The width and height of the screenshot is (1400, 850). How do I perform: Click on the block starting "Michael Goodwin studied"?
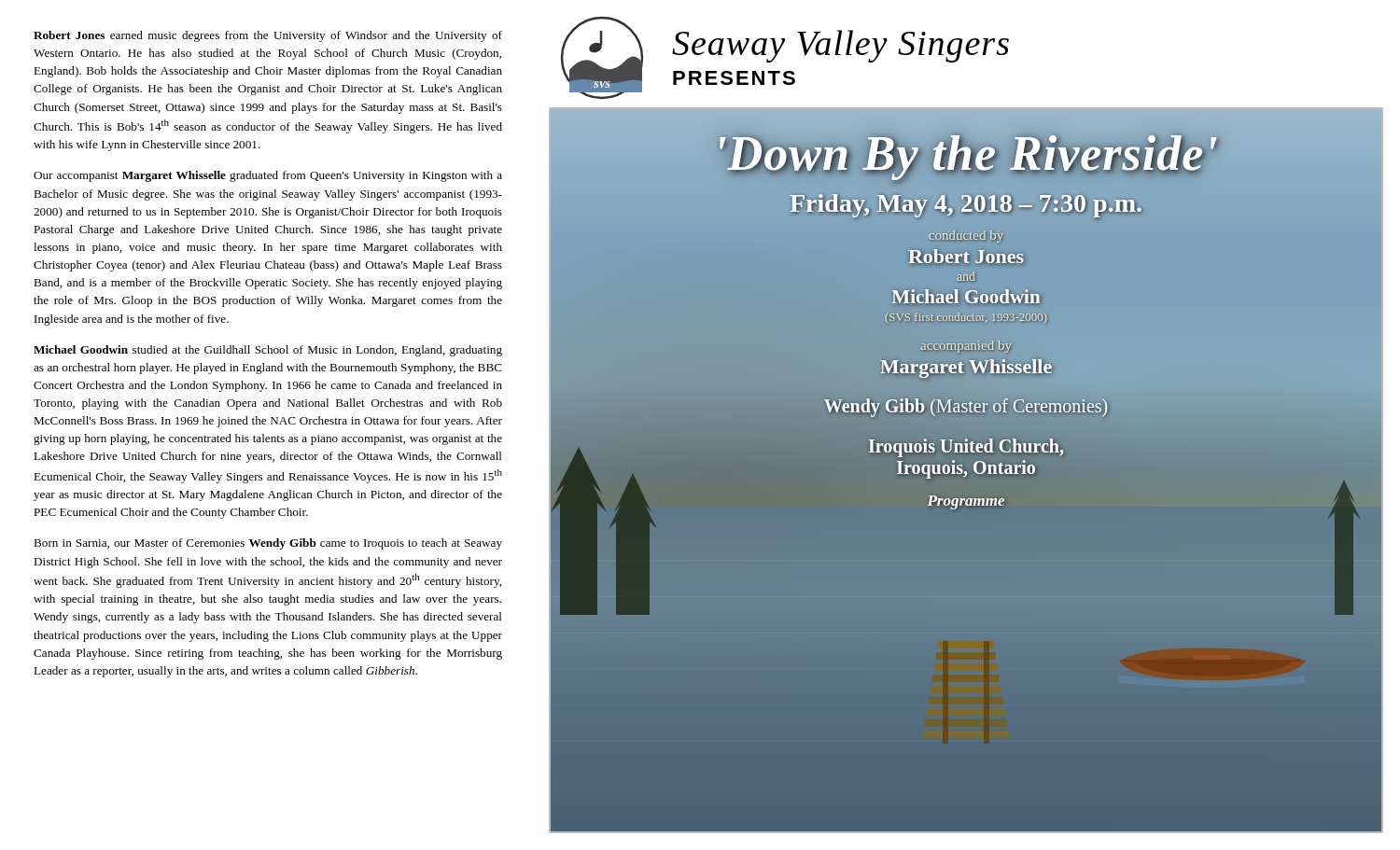coord(268,431)
